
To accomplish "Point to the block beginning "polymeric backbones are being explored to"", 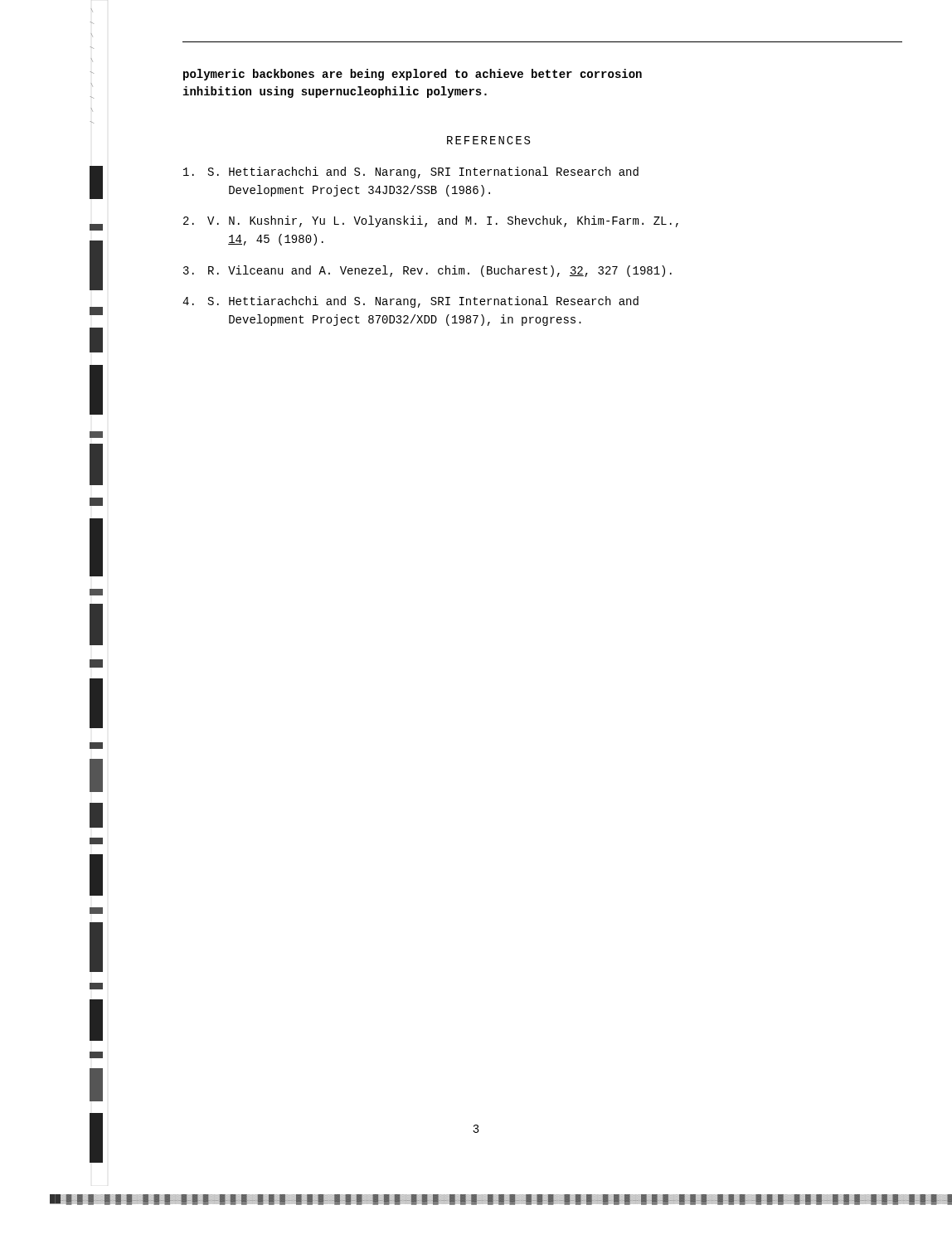I will tap(412, 83).
